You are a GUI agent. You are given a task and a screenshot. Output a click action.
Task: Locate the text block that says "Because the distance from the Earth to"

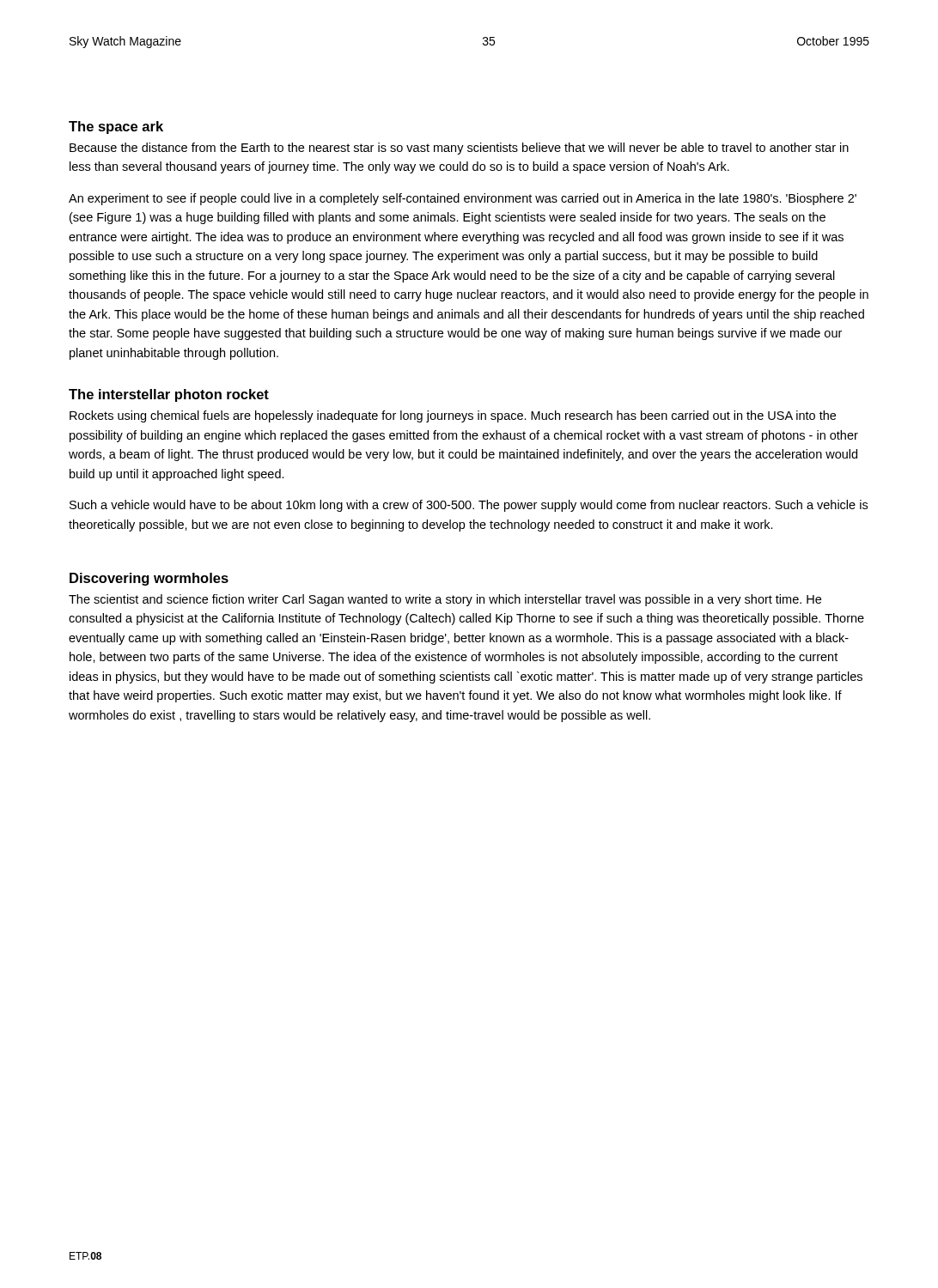[x=459, y=157]
